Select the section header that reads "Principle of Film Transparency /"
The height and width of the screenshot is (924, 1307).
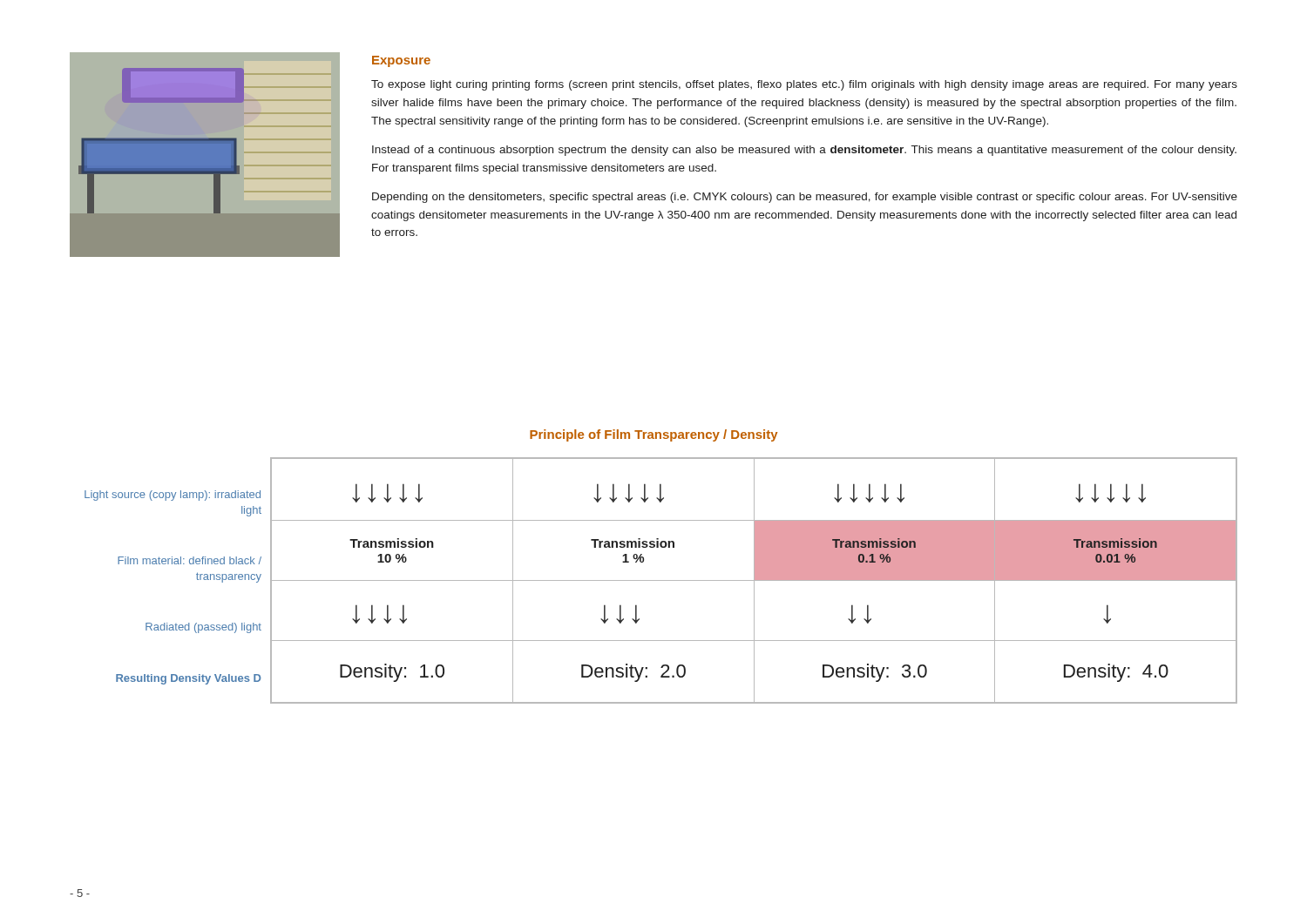click(x=654, y=434)
